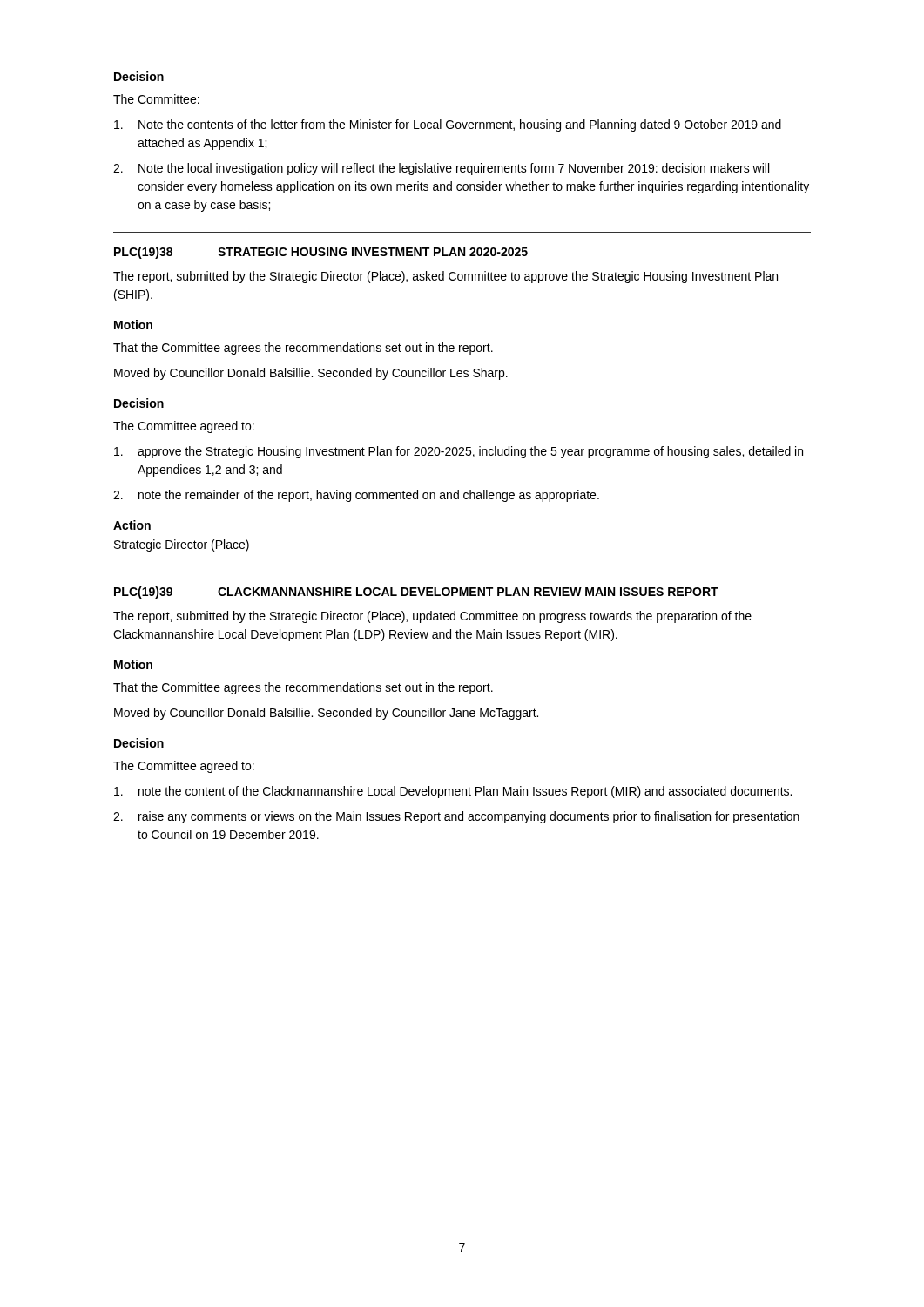Viewport: 924px width, 1307px height.
Task: Locate the list item that says "2. raise any comments or views on"
Action: point(462,826)
